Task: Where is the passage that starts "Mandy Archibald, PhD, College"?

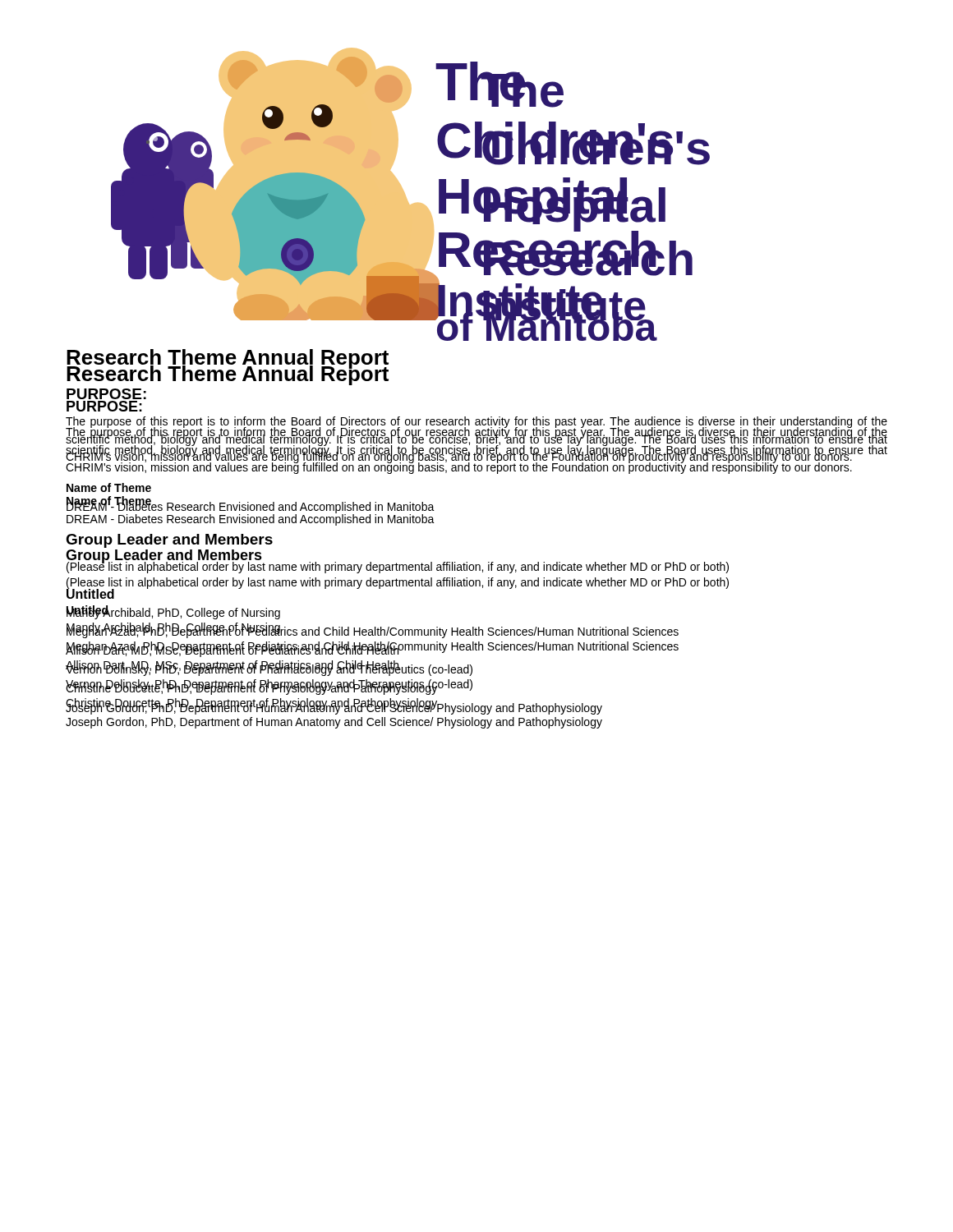Action: pos(372,660)
